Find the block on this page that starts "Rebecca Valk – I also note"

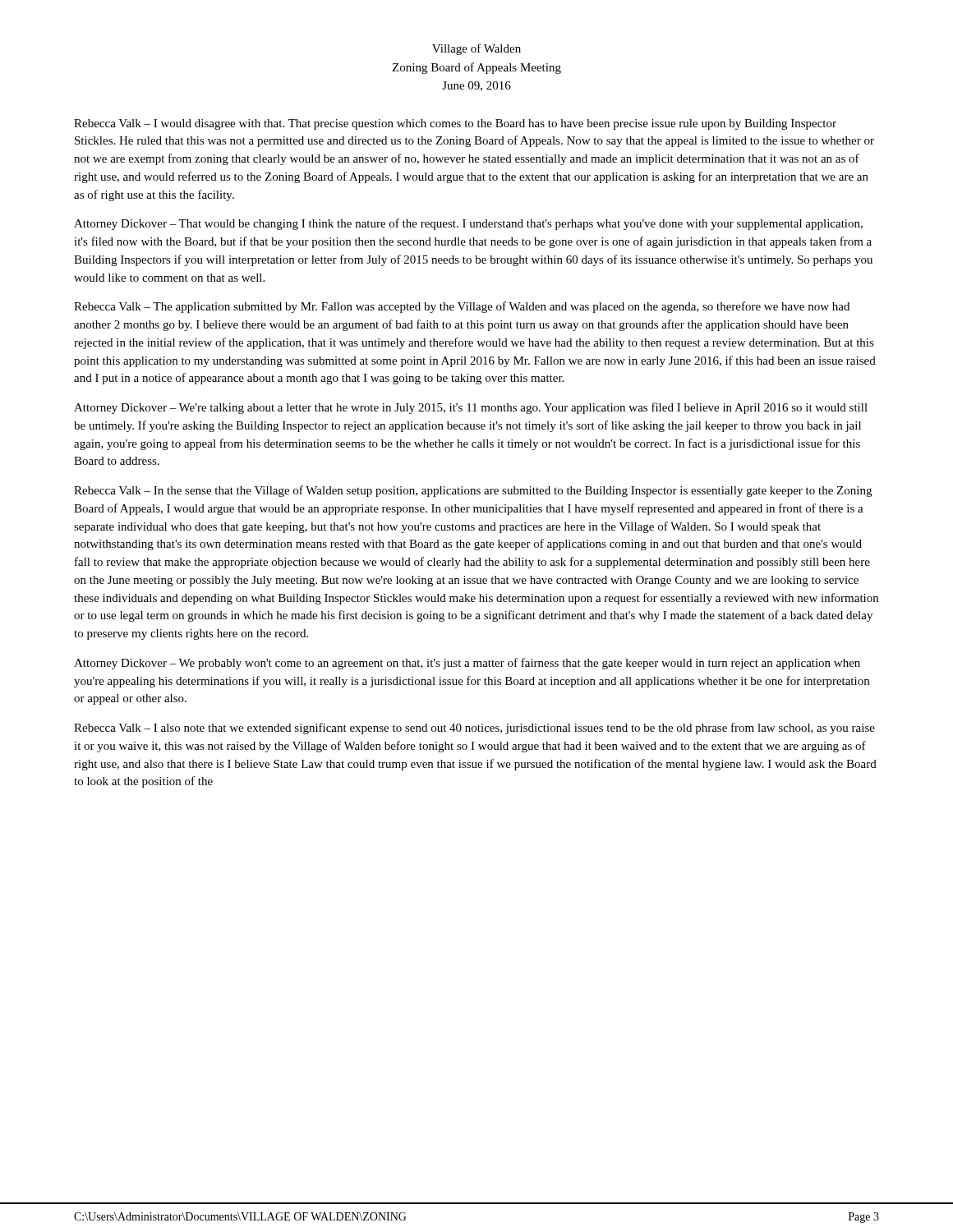(475, 754)
